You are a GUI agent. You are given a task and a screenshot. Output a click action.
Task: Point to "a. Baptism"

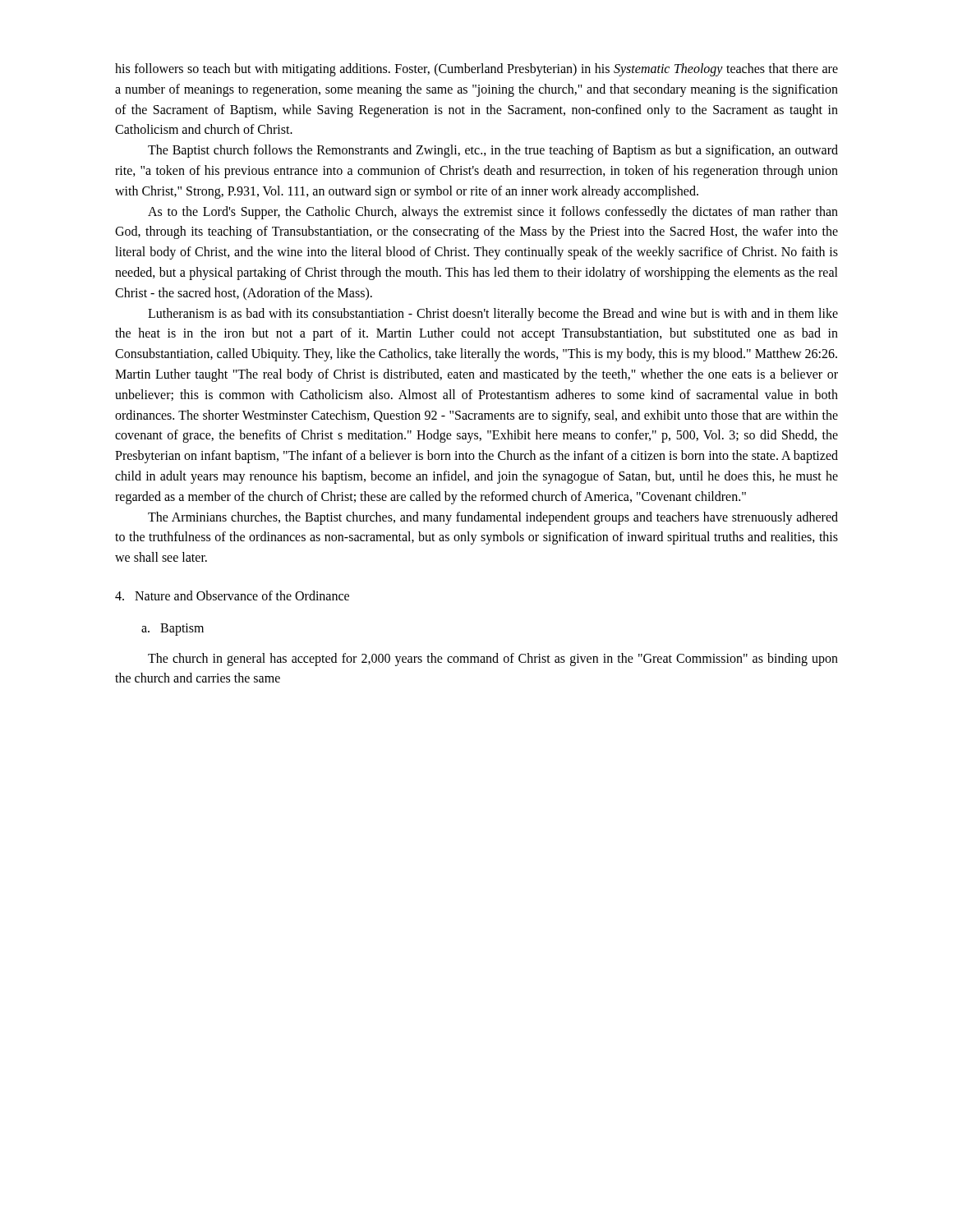coord(173,628)
